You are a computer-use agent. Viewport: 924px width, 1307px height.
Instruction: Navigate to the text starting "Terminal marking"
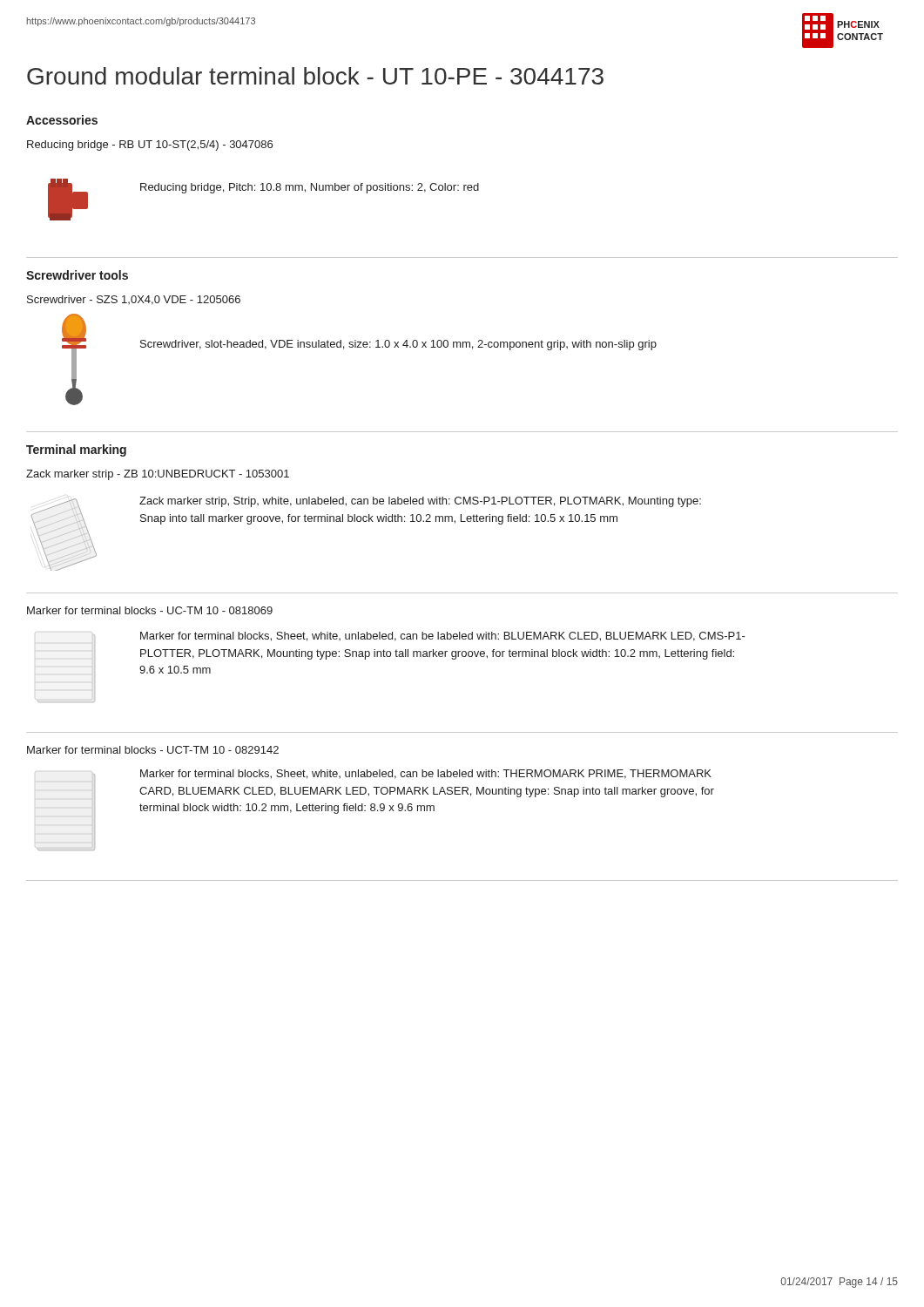(x=77, y=450)
